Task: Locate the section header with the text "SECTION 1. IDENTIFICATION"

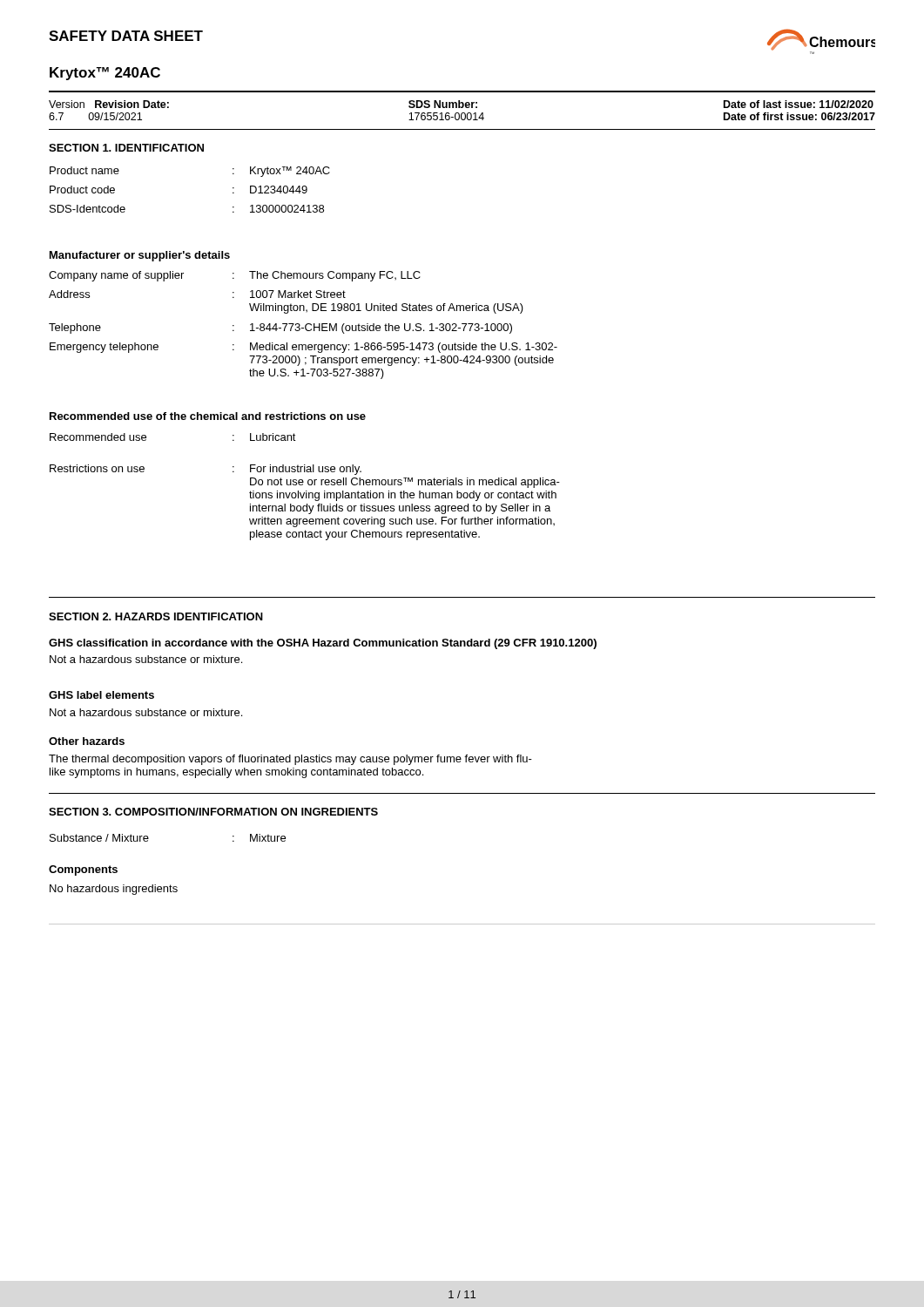Action: pos(127,148)
